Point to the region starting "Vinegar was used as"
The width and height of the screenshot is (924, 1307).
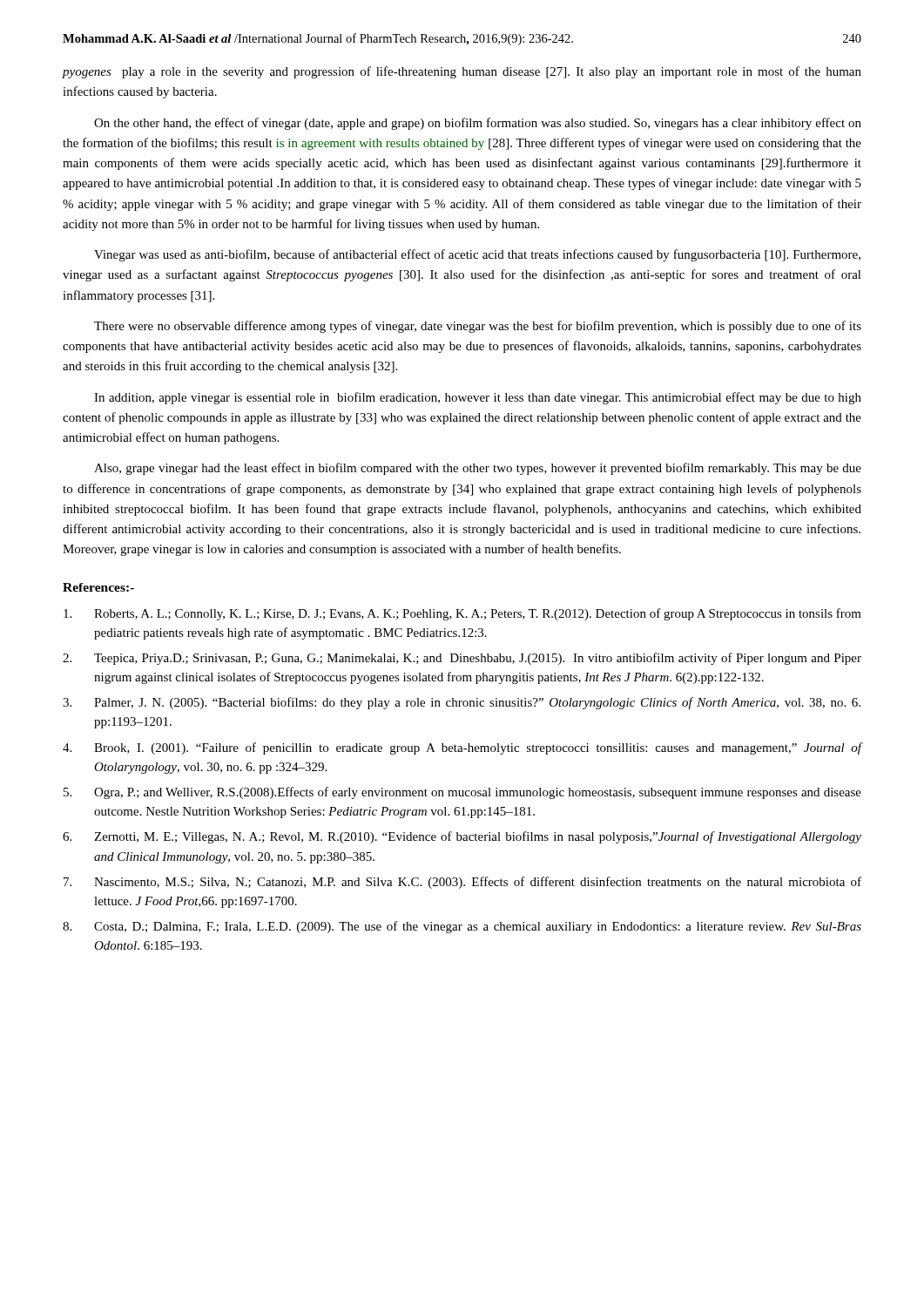click(x=462, y=275)
